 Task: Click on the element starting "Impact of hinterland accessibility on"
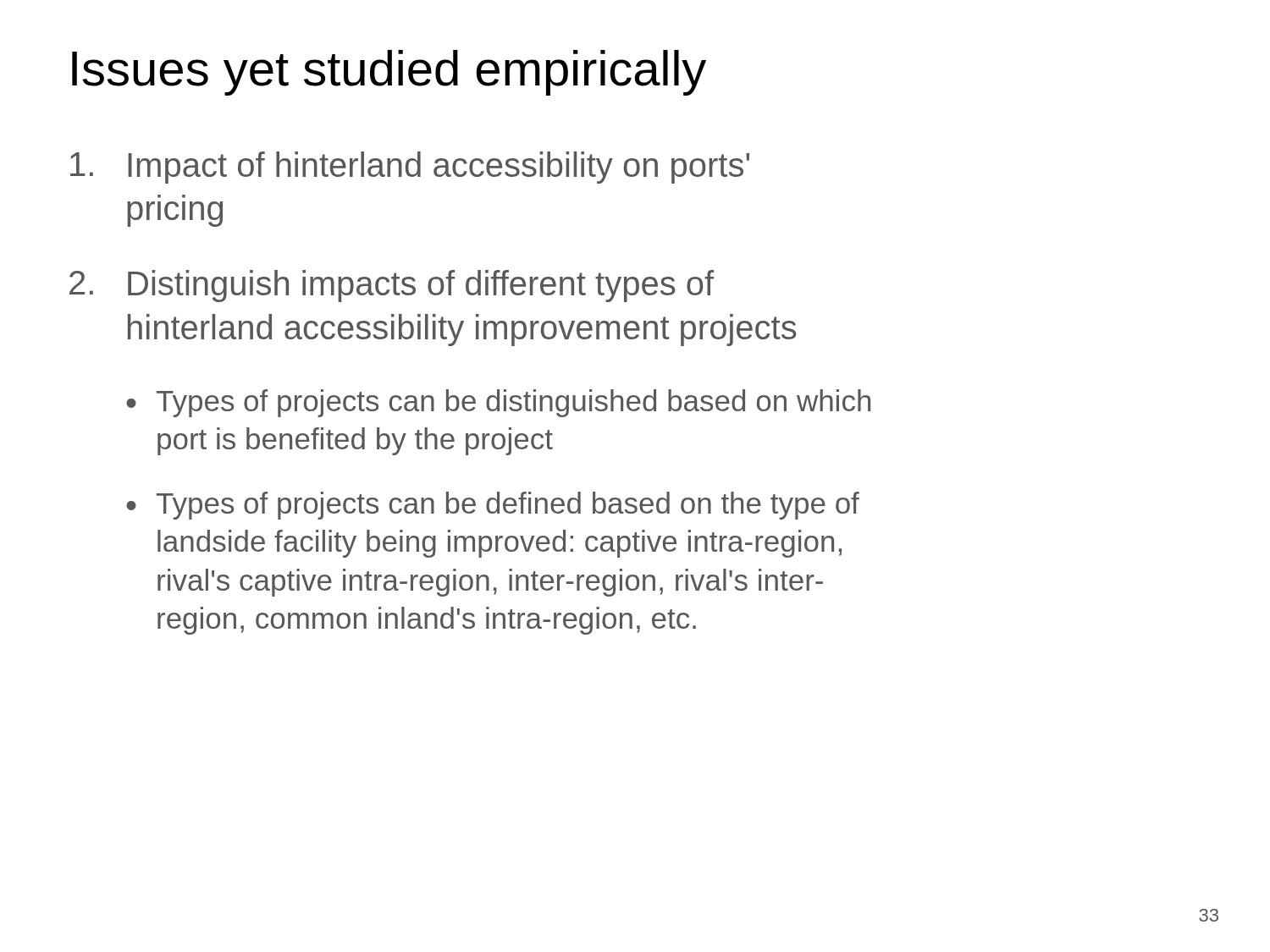[x=409, y=187]
